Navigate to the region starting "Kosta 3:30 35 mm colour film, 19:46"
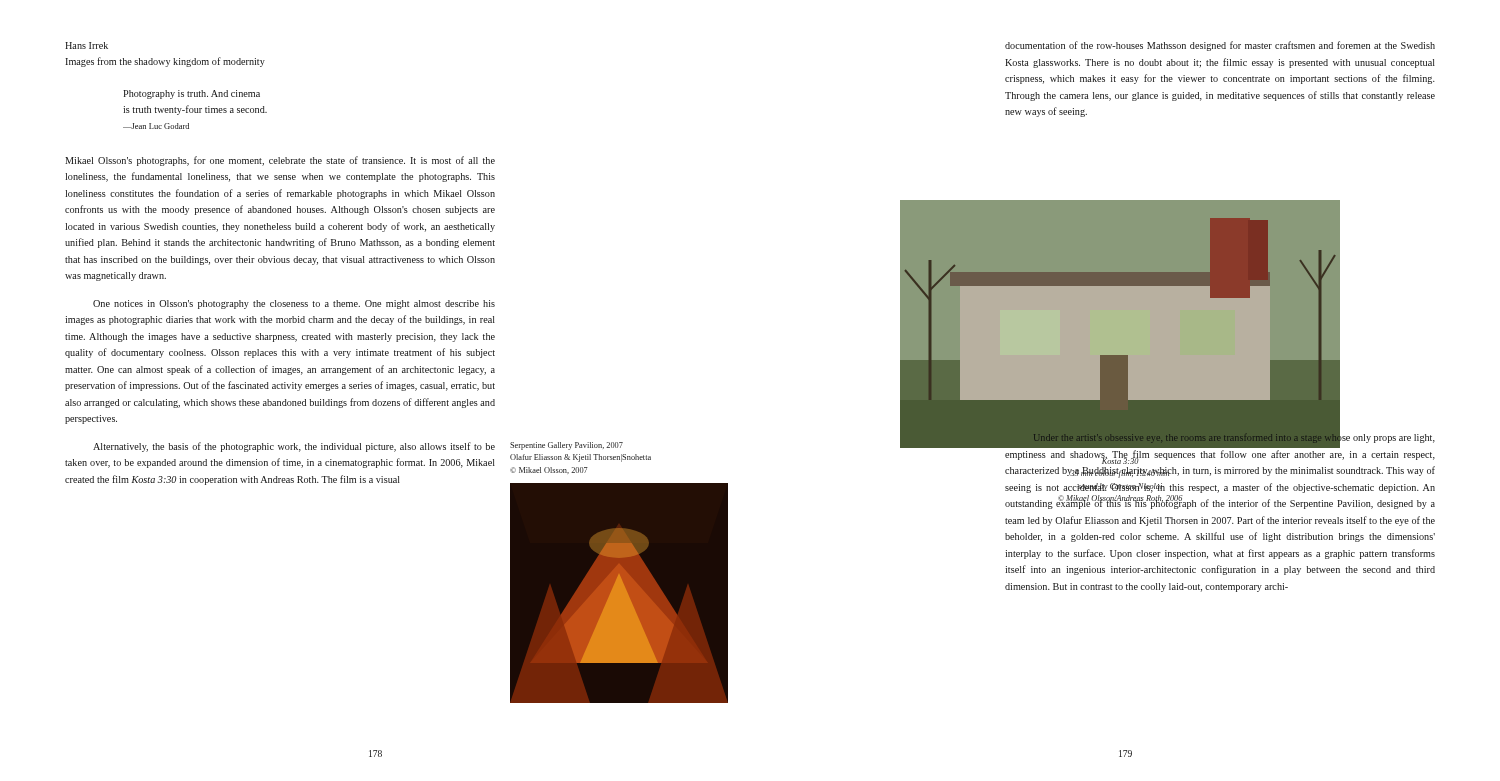 [x=1120, y=480]
